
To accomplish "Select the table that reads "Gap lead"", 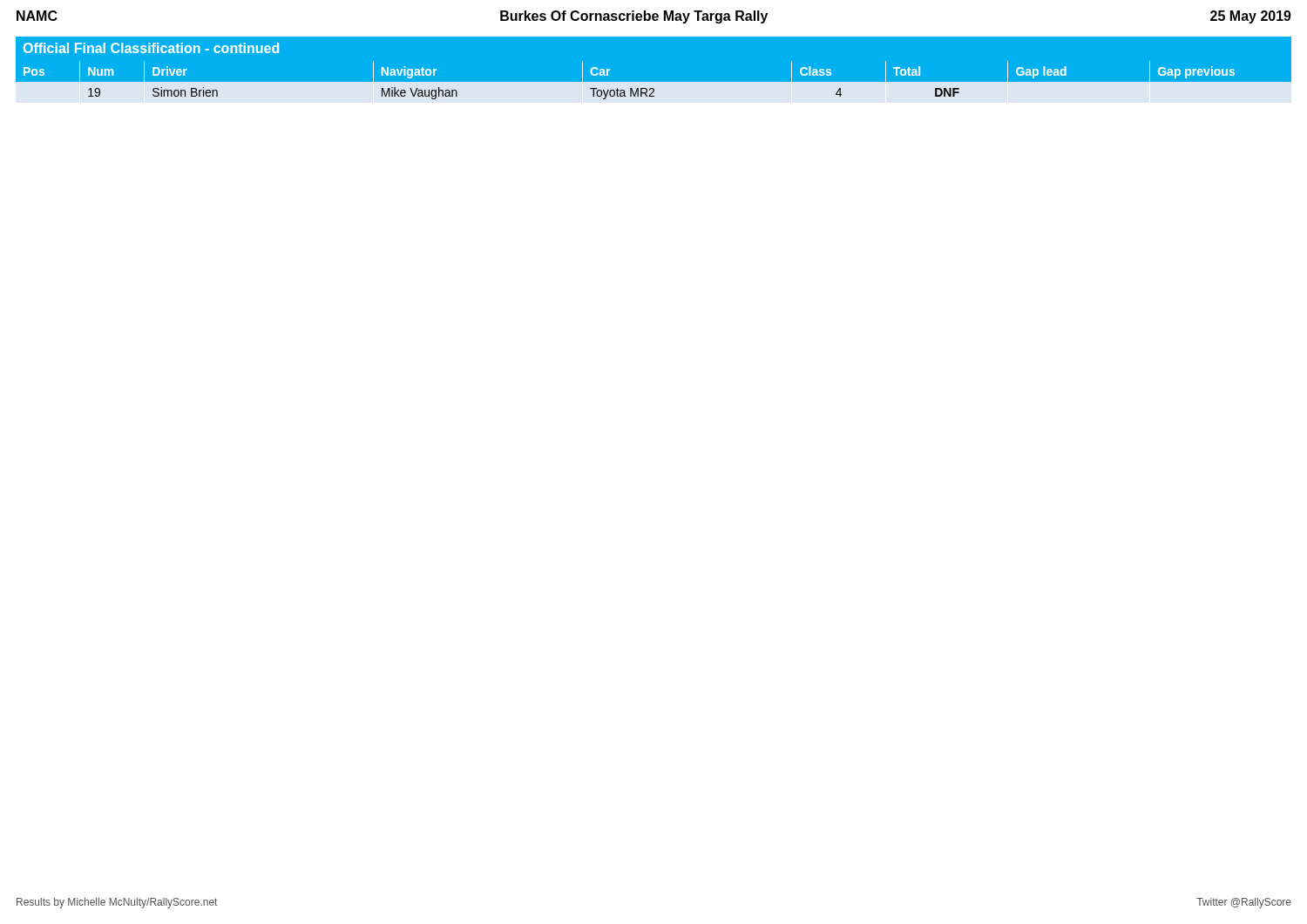I will 654,82.
